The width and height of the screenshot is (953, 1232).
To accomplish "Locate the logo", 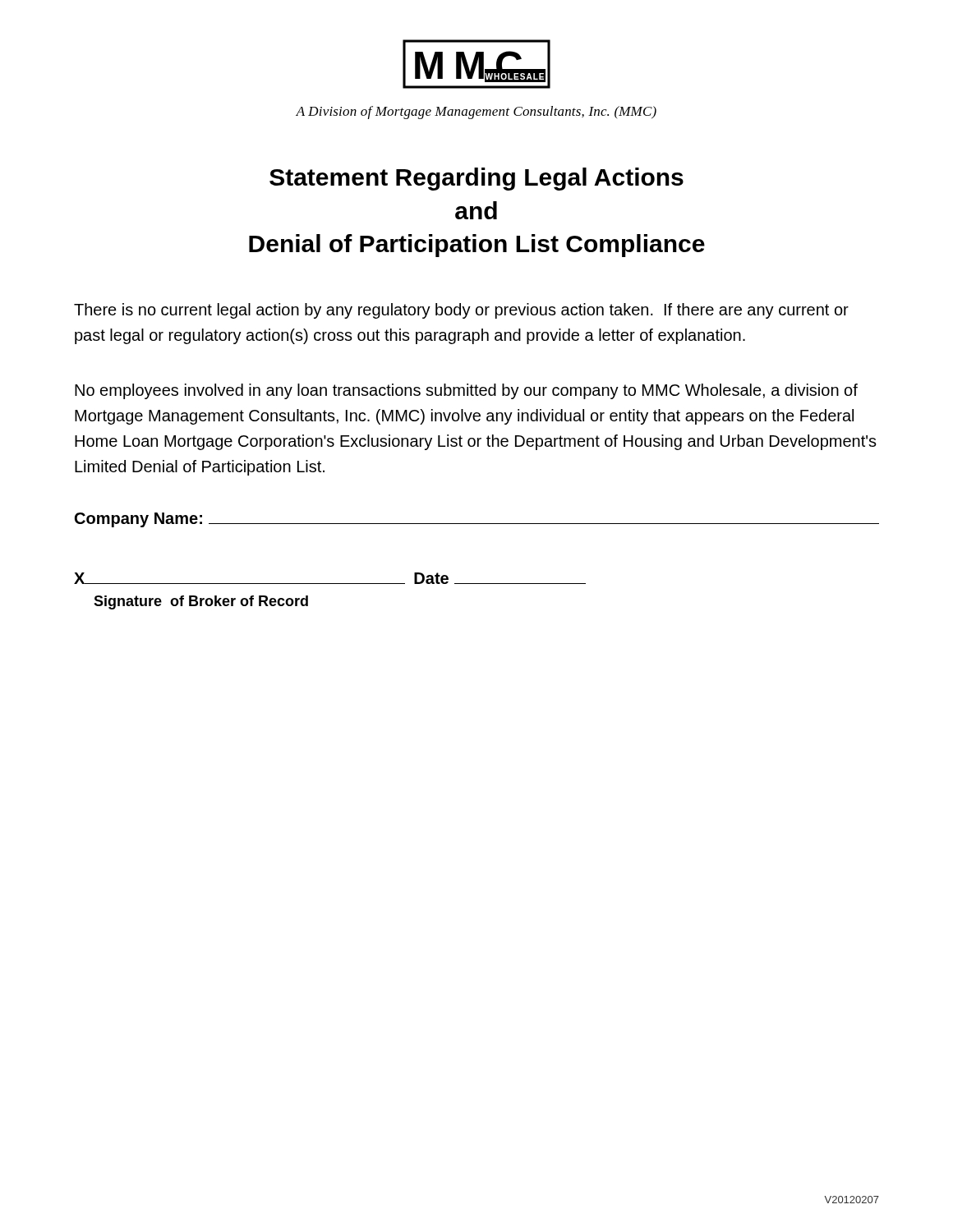I will [x=476, y=60].
